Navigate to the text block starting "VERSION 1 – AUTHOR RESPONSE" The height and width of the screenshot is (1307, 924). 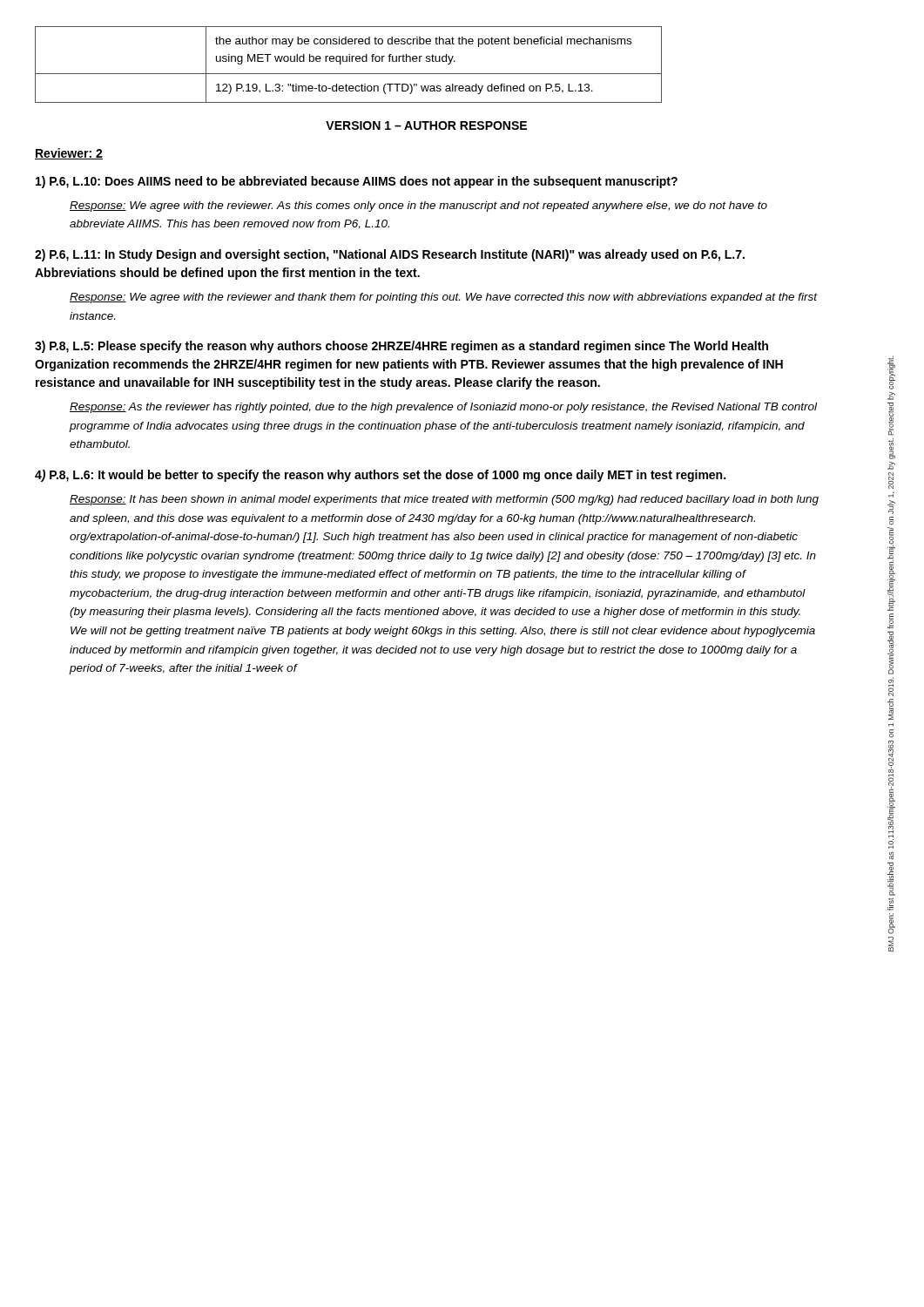click(x=427, y=125)
